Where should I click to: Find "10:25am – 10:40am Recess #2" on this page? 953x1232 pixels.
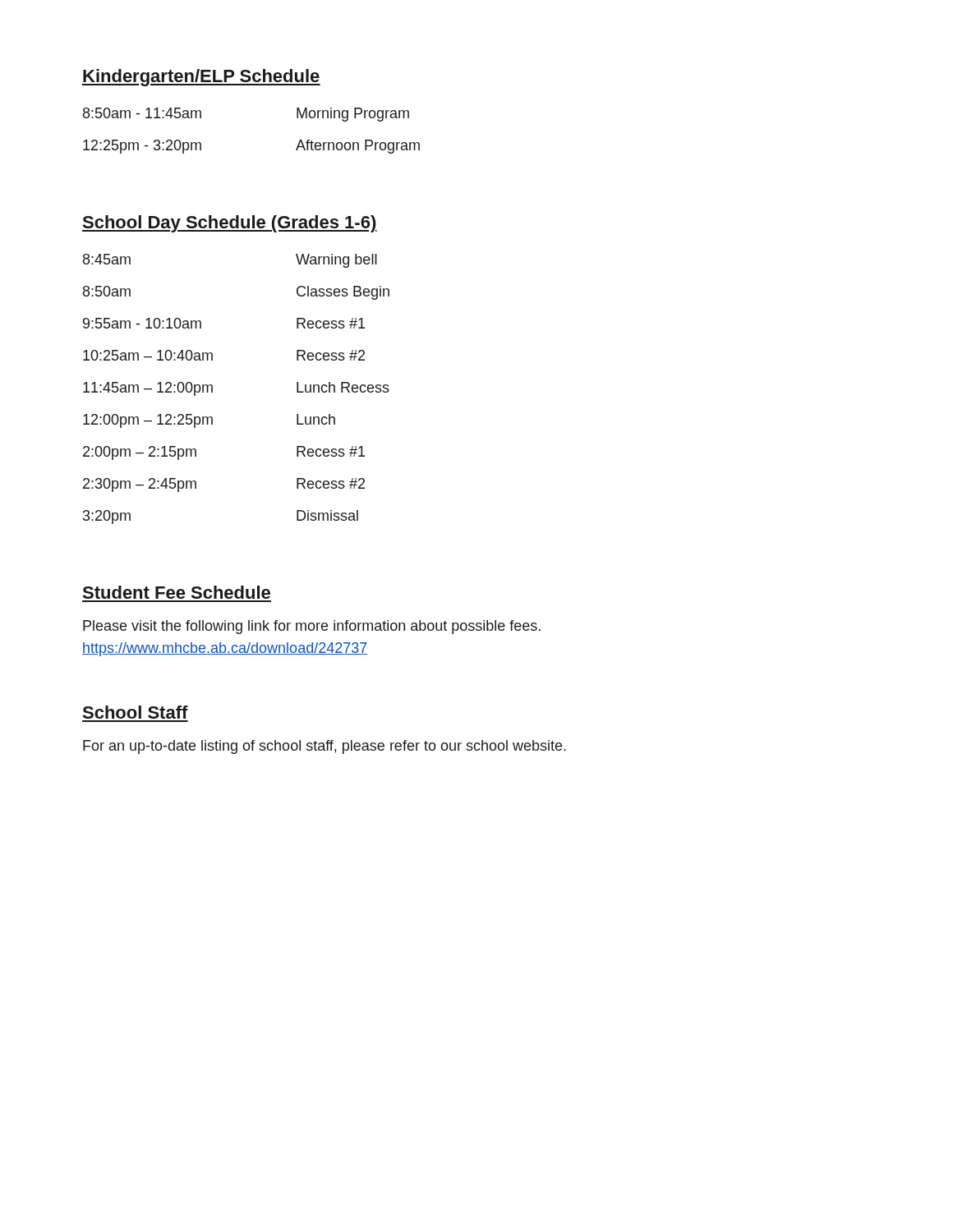point(160,355)
